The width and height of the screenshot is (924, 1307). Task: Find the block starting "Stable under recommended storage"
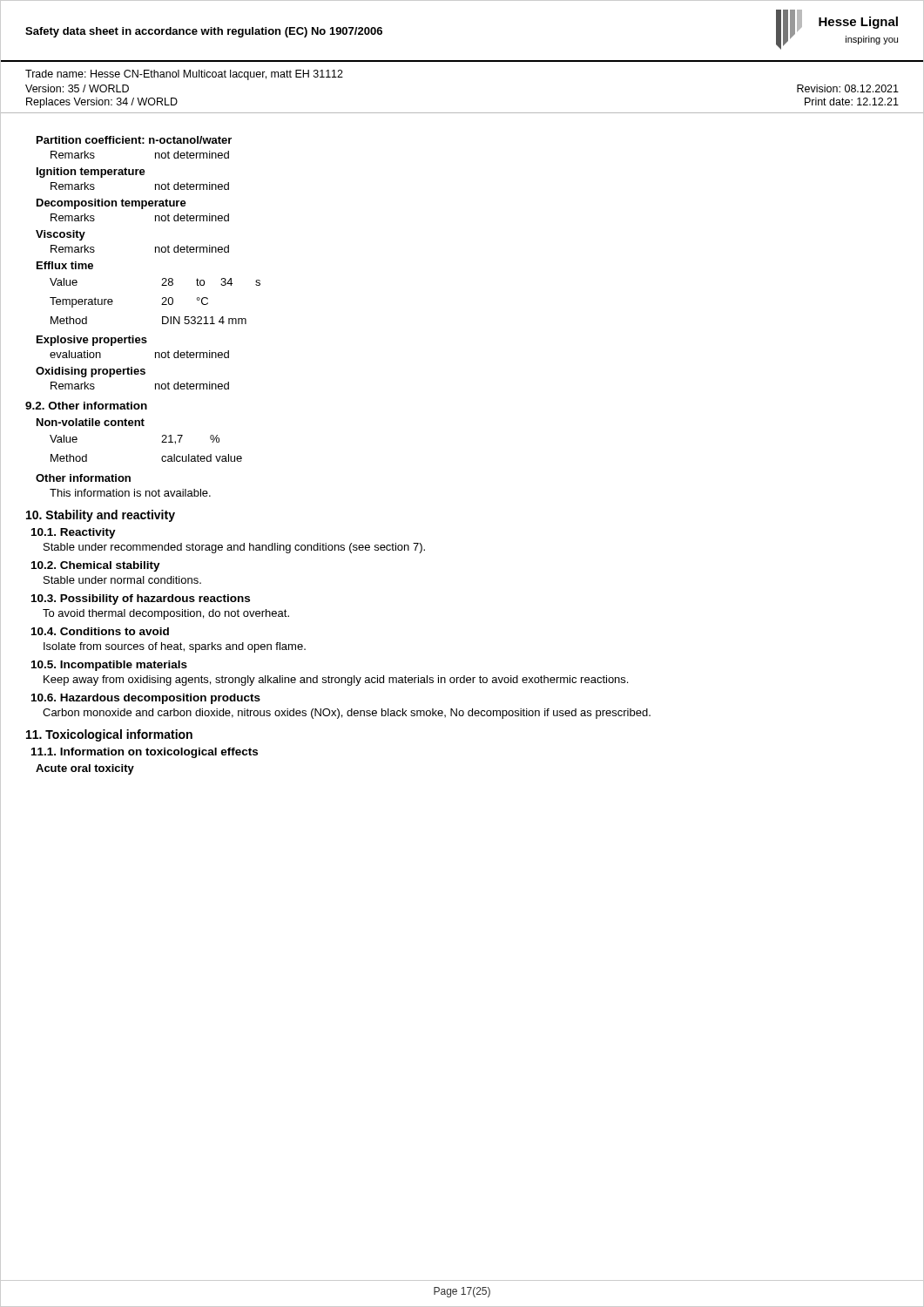pos(234,547)
